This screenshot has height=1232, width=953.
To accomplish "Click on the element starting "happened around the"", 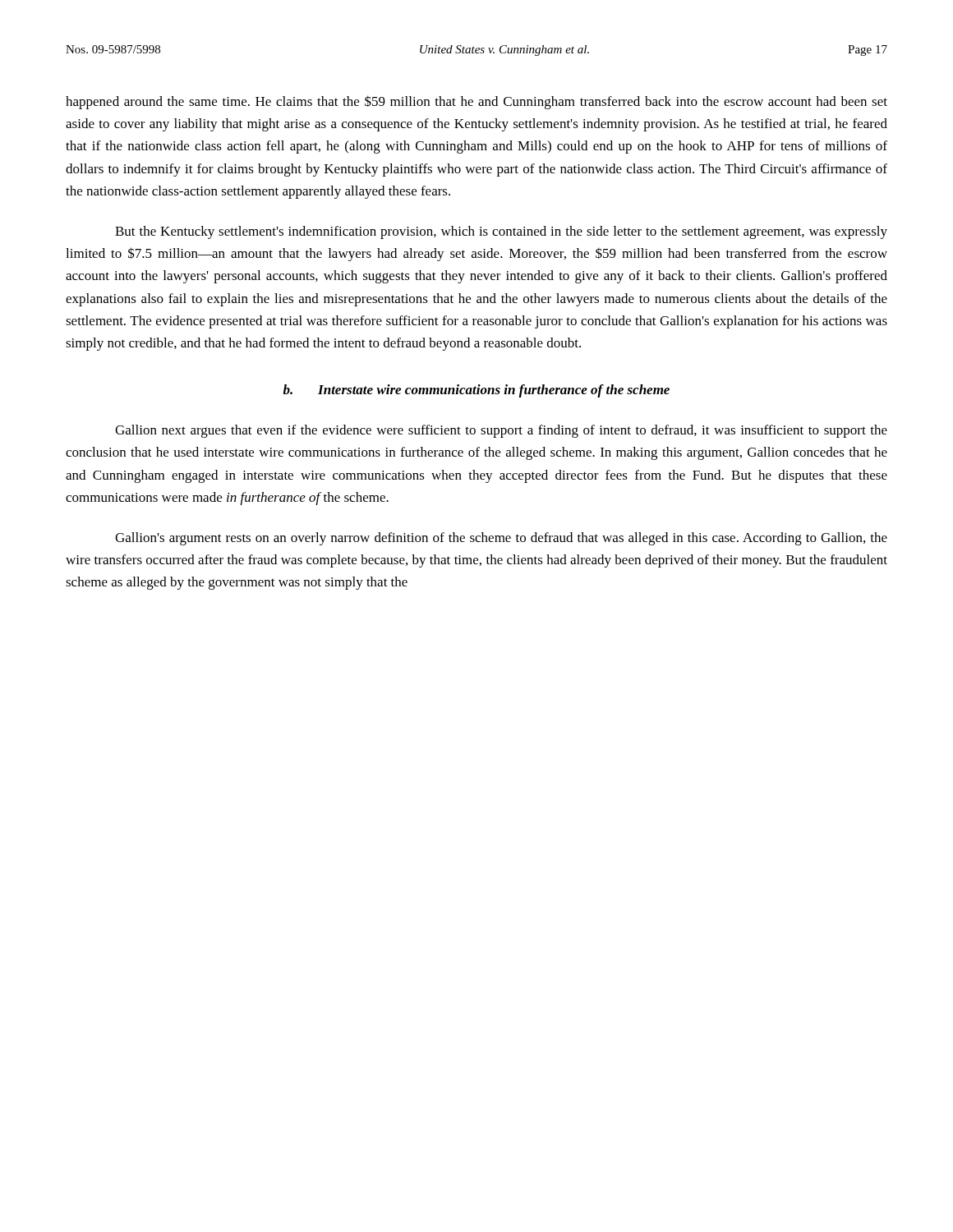I will [x=476, y=146].
